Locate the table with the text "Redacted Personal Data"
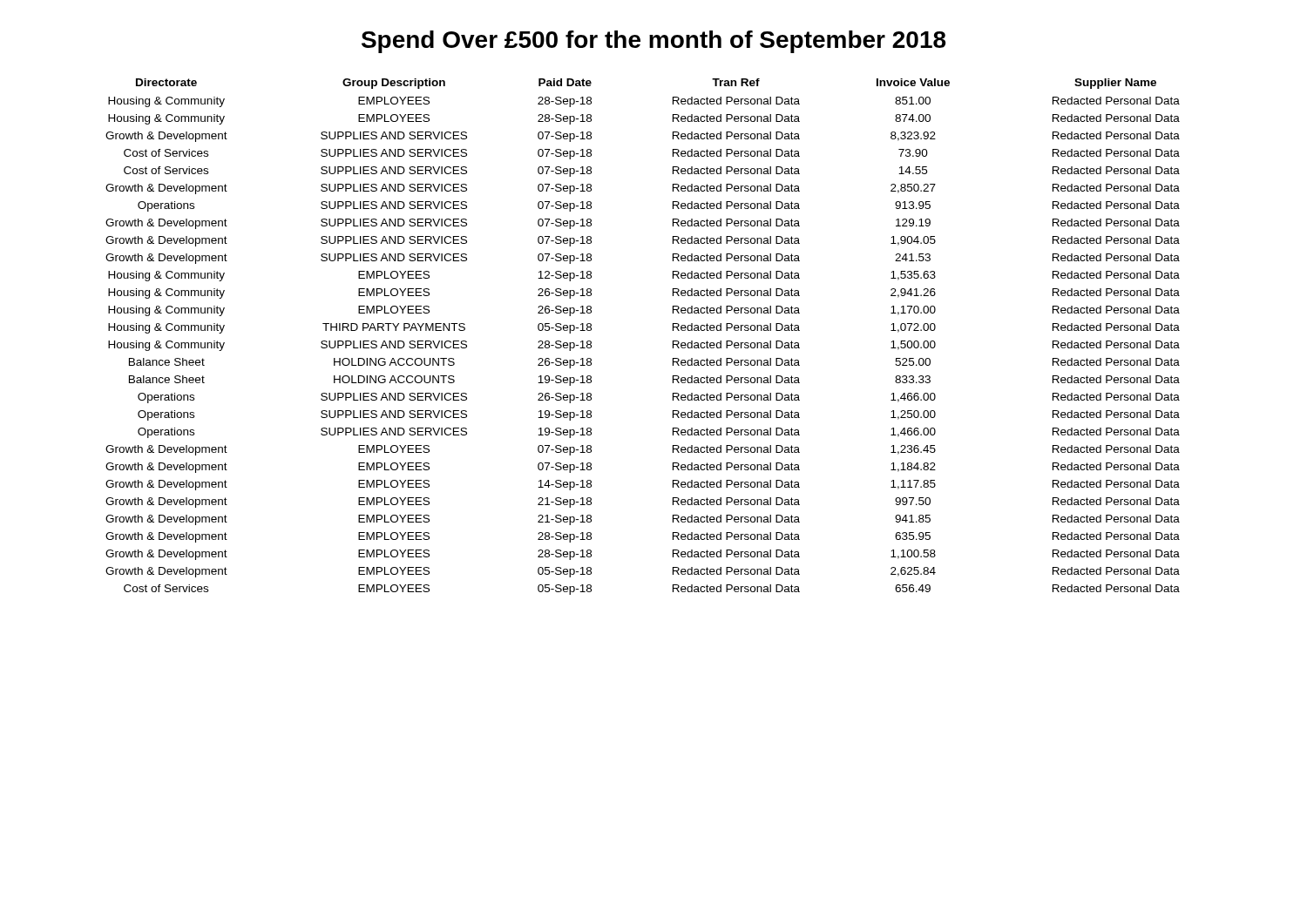The width and height of the screenshot is (1307, 924). pyautogui.click(x=654, y=335)
